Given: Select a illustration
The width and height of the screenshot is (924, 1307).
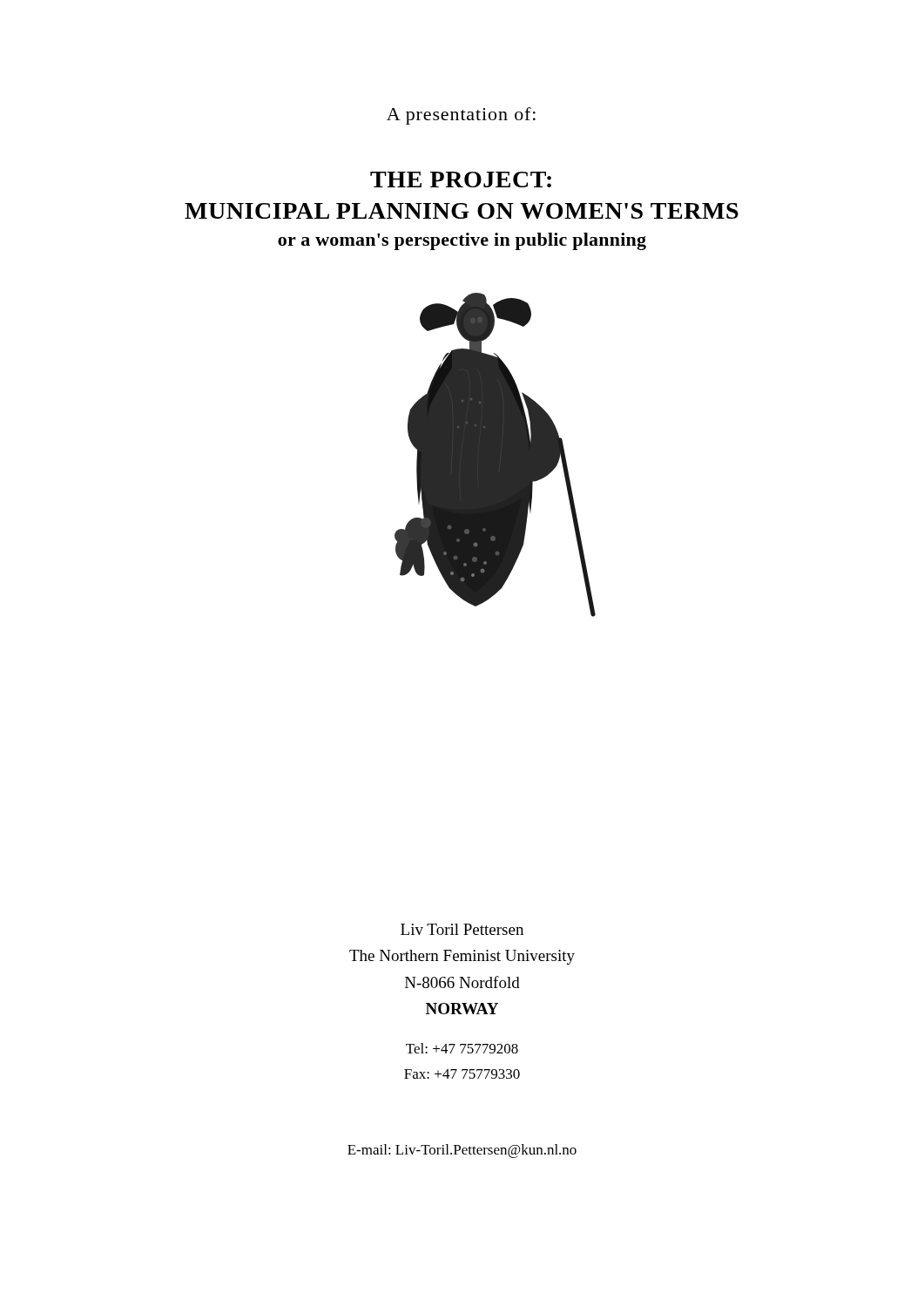Looking at the screenshot, I should 462,457.
